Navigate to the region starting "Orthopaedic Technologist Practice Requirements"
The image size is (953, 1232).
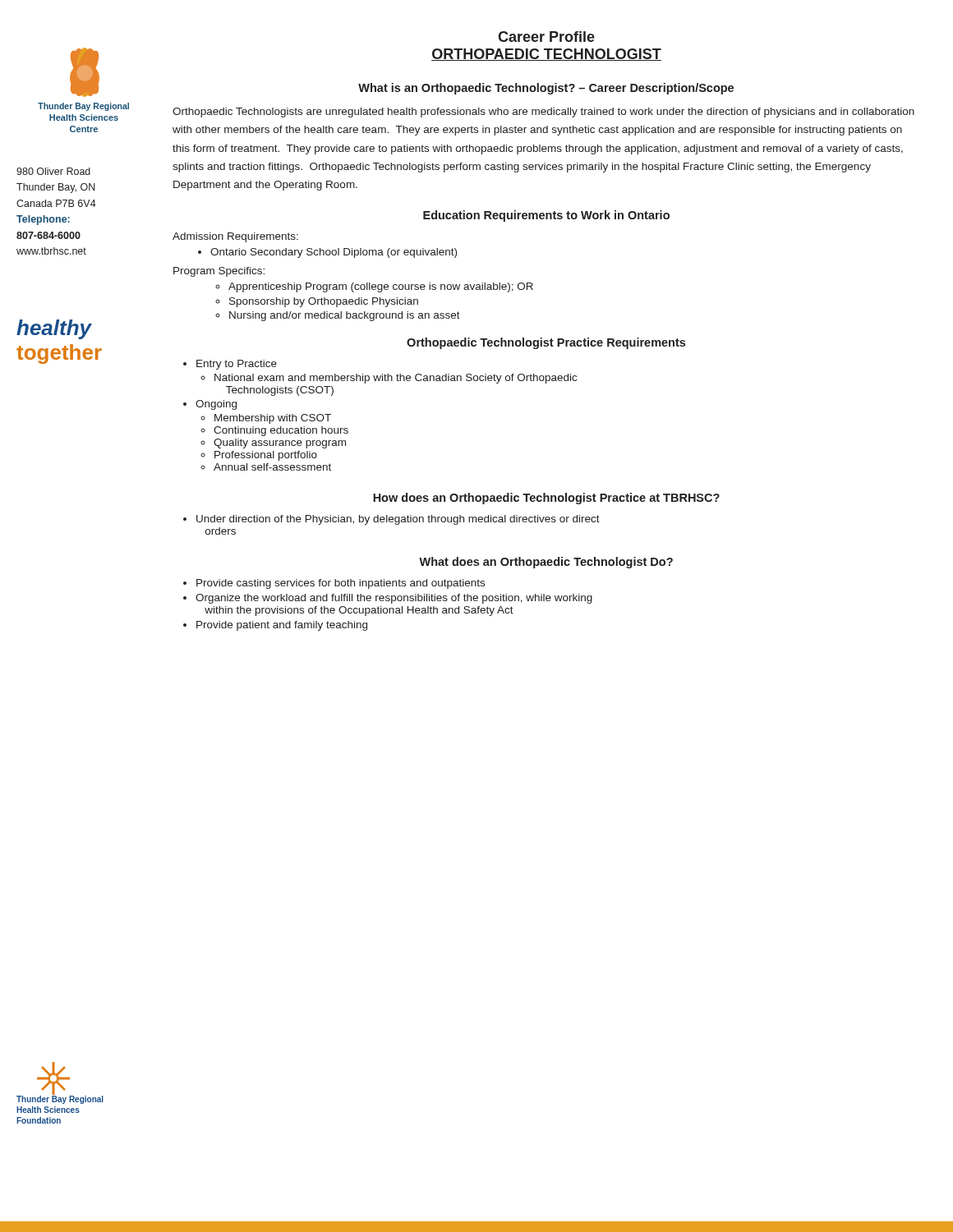coord(546,343)
